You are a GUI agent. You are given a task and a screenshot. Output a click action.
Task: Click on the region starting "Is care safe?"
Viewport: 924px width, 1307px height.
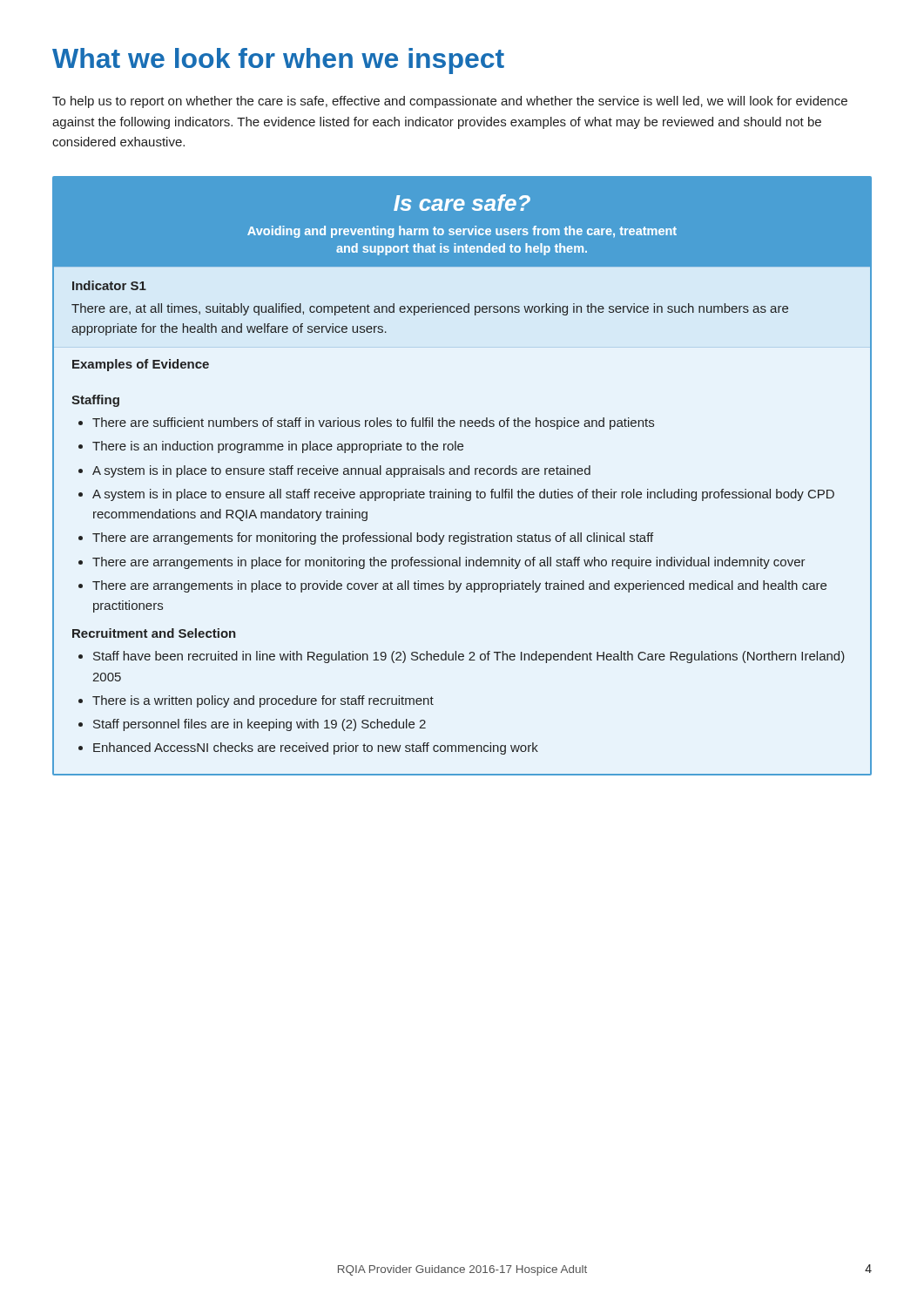point(462,204)
